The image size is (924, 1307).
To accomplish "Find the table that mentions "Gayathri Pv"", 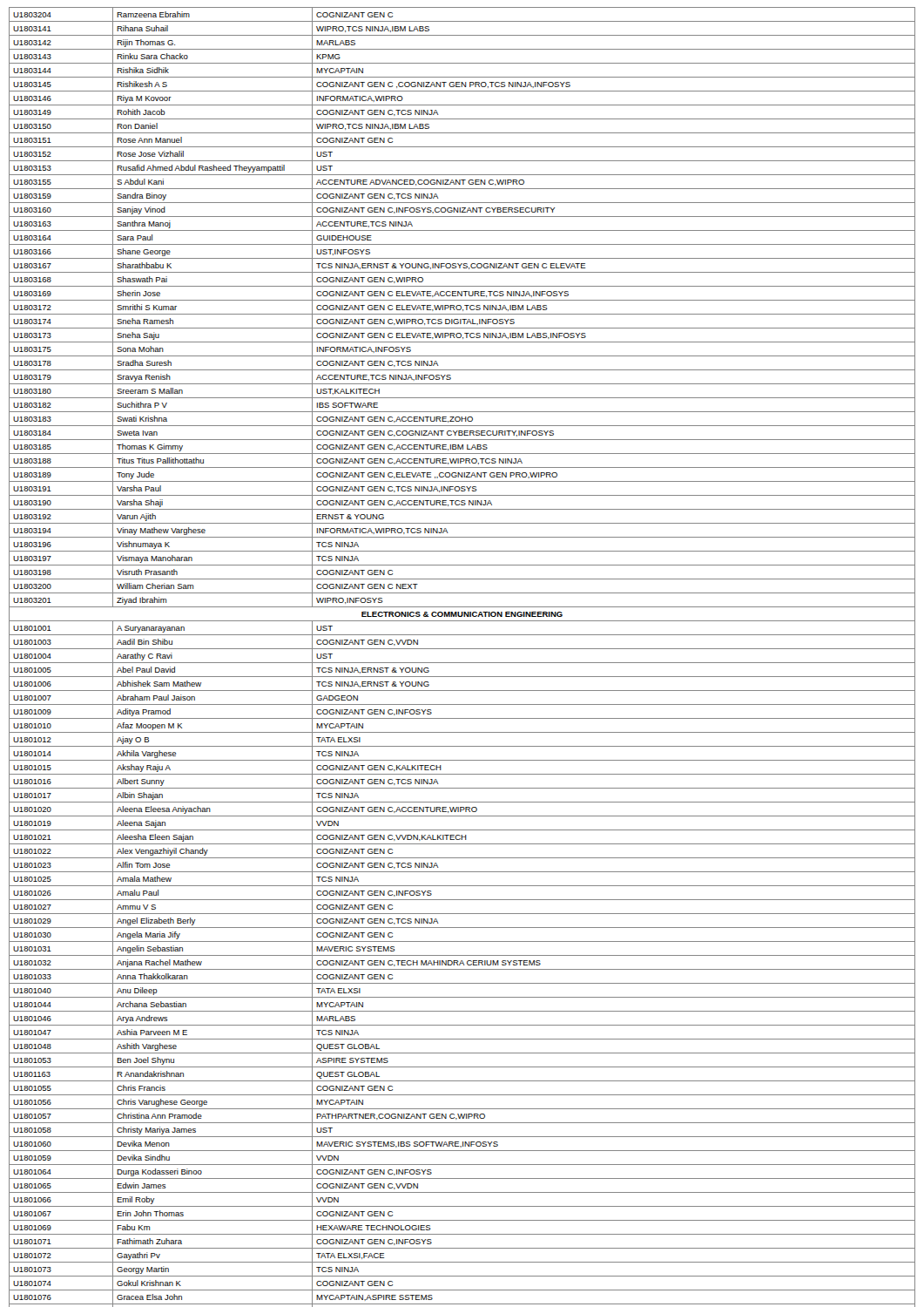I will click(462, 657).
